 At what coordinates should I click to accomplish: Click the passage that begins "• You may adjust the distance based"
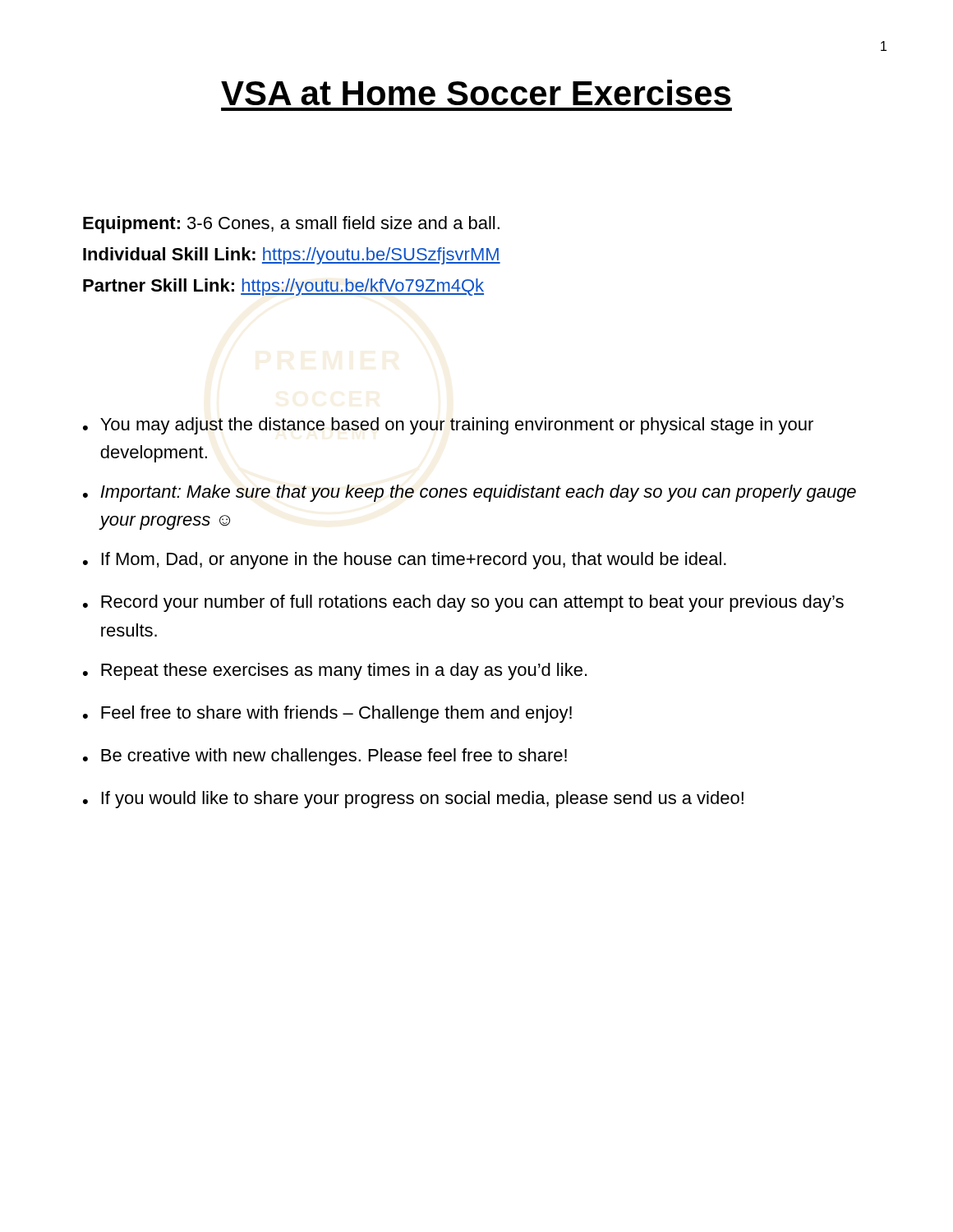click(x=476, y=439)
